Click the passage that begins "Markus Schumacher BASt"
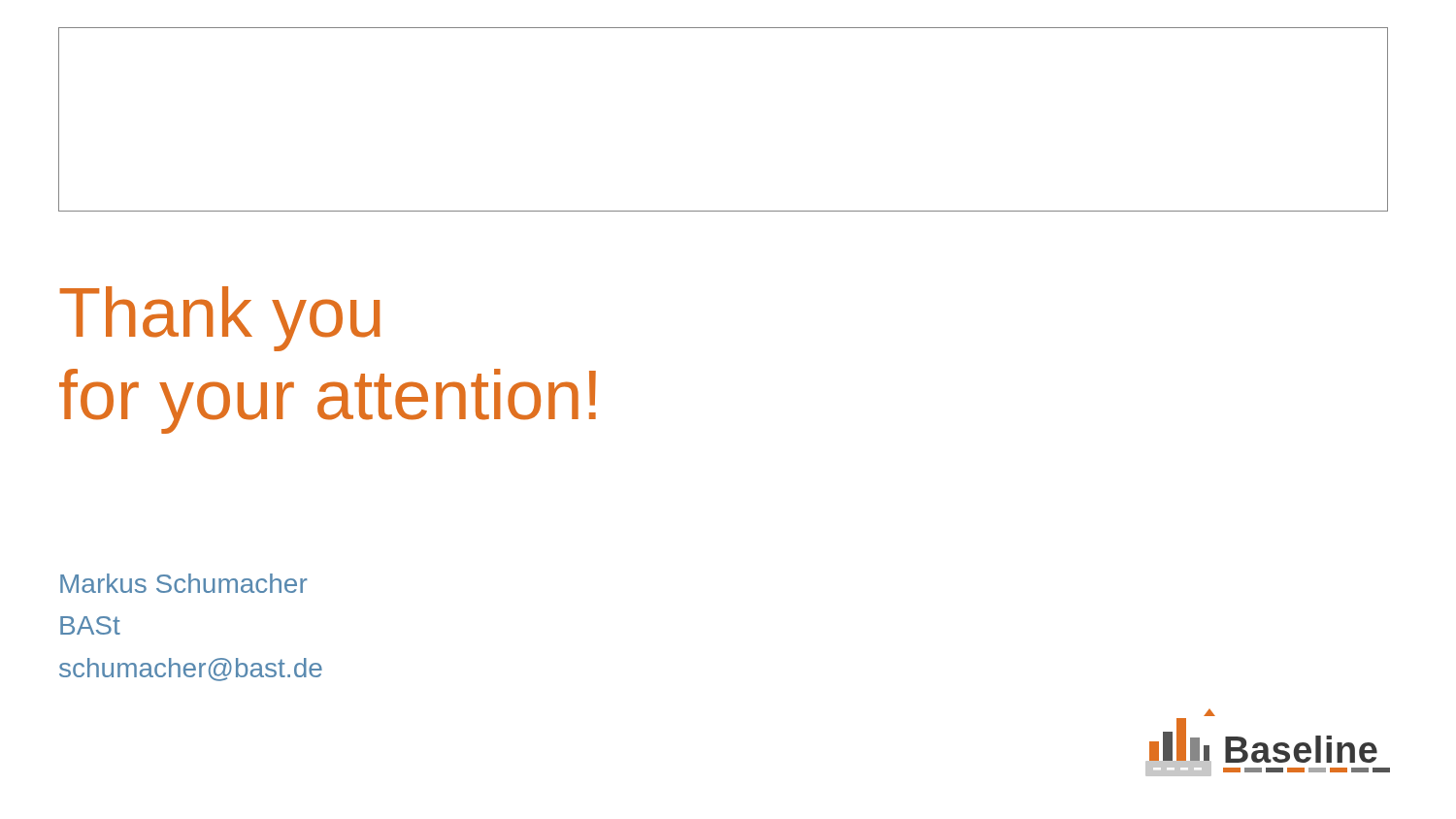 coord(184,583)
